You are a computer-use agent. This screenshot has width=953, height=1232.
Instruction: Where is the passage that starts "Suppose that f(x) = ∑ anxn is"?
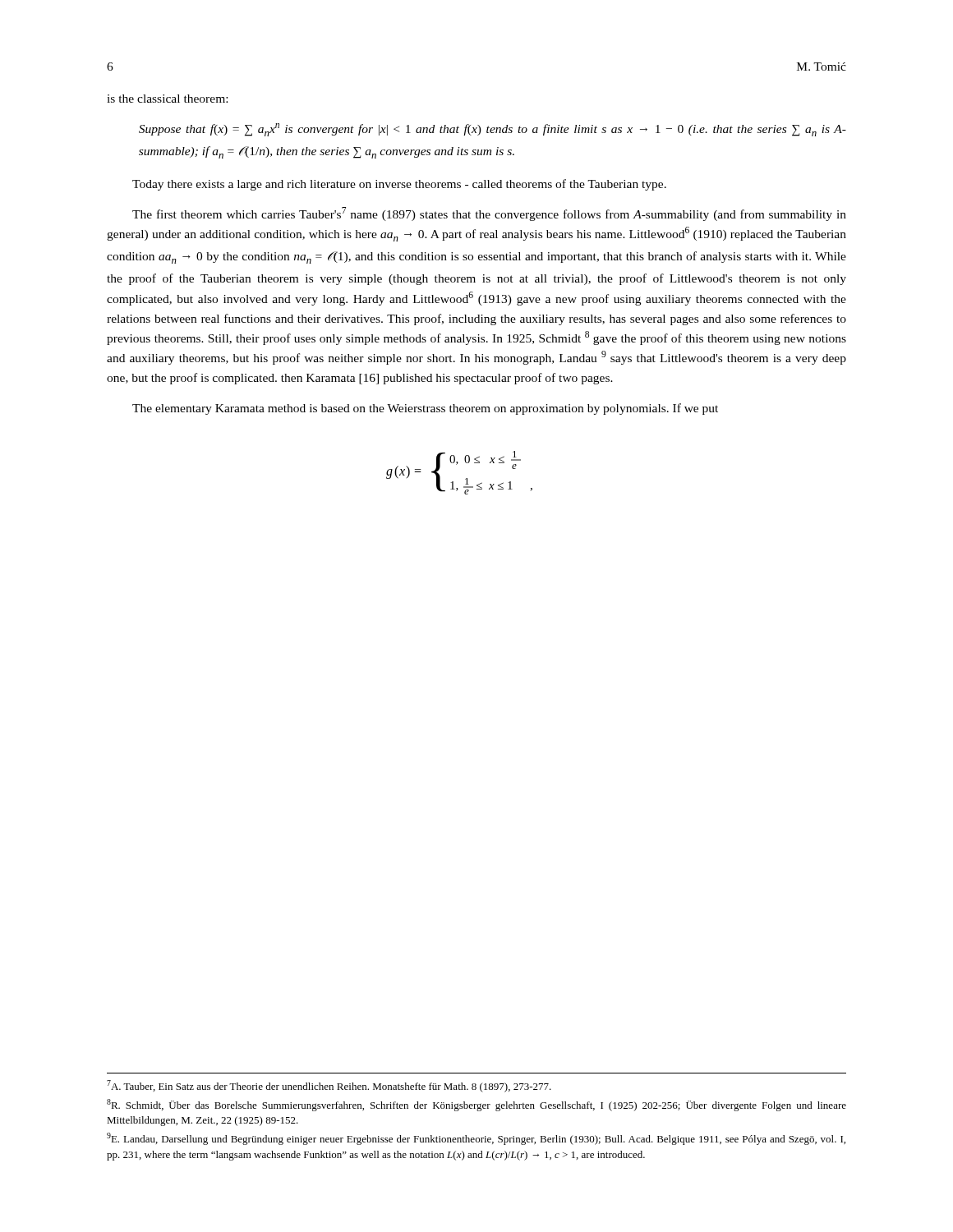(x=476, y=141)
